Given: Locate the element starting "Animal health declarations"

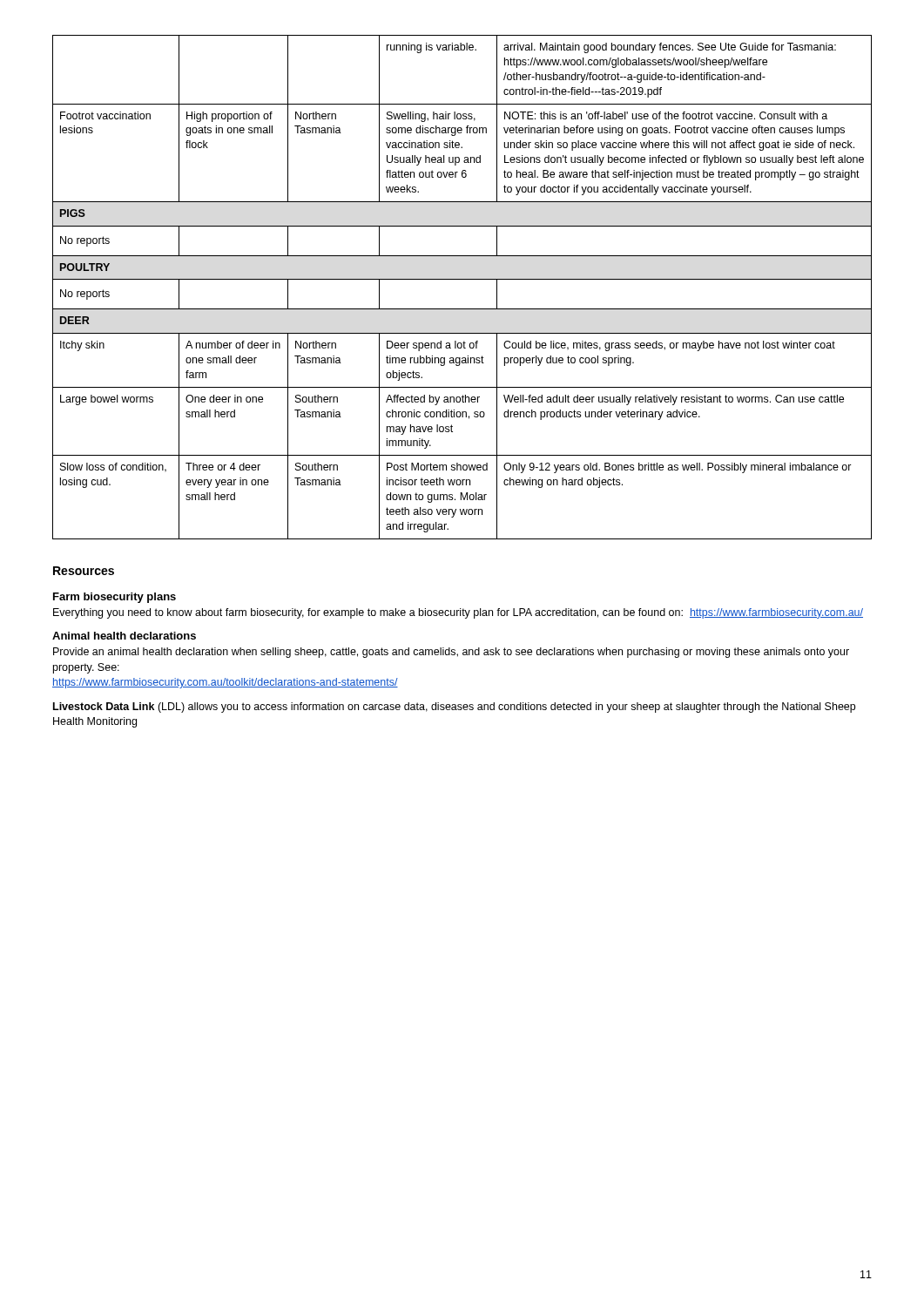Looking at the screenshot, I should pyautogui.click(x=124, y=636).
